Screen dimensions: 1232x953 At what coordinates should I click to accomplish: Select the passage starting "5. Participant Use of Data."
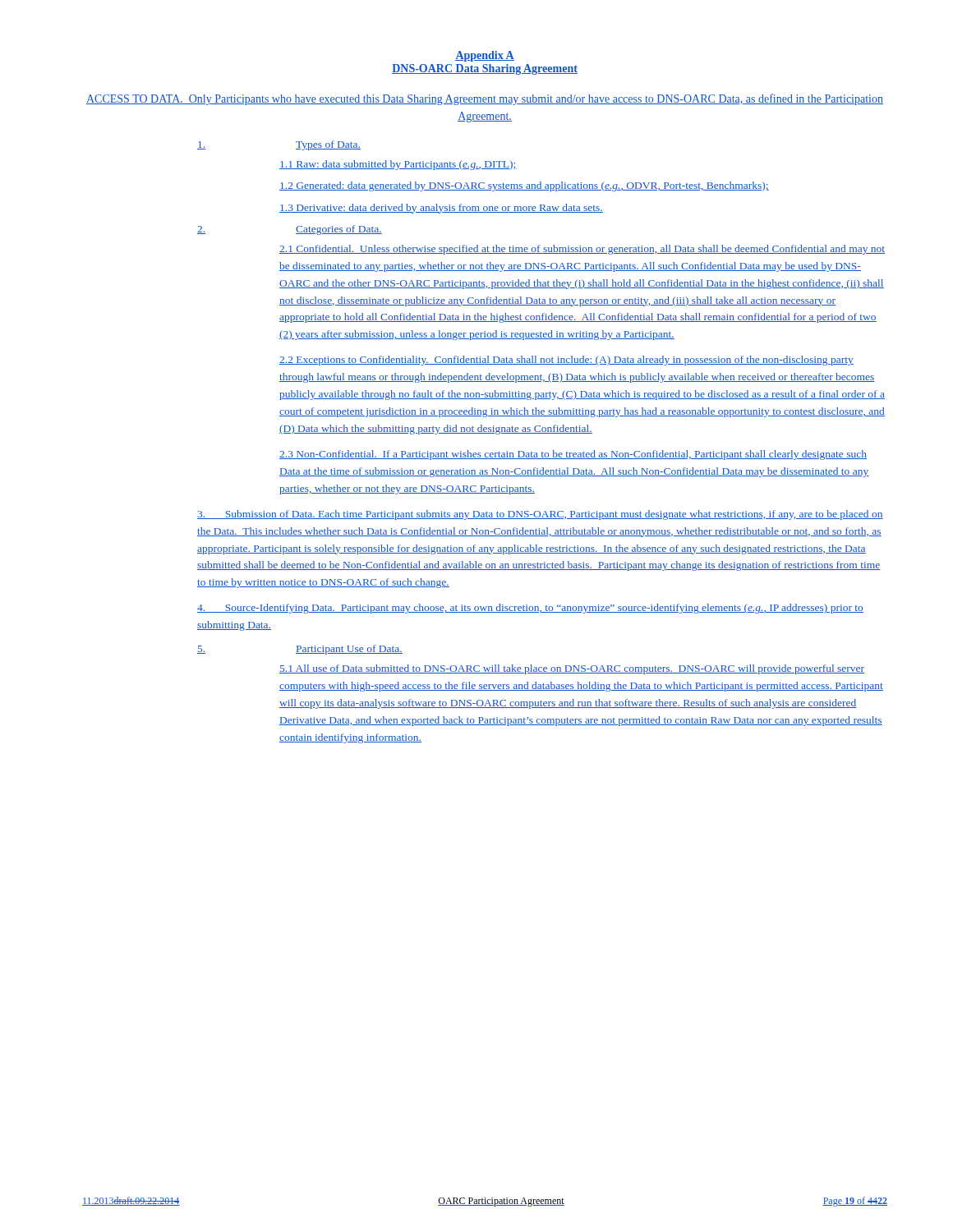pos(300,650)
